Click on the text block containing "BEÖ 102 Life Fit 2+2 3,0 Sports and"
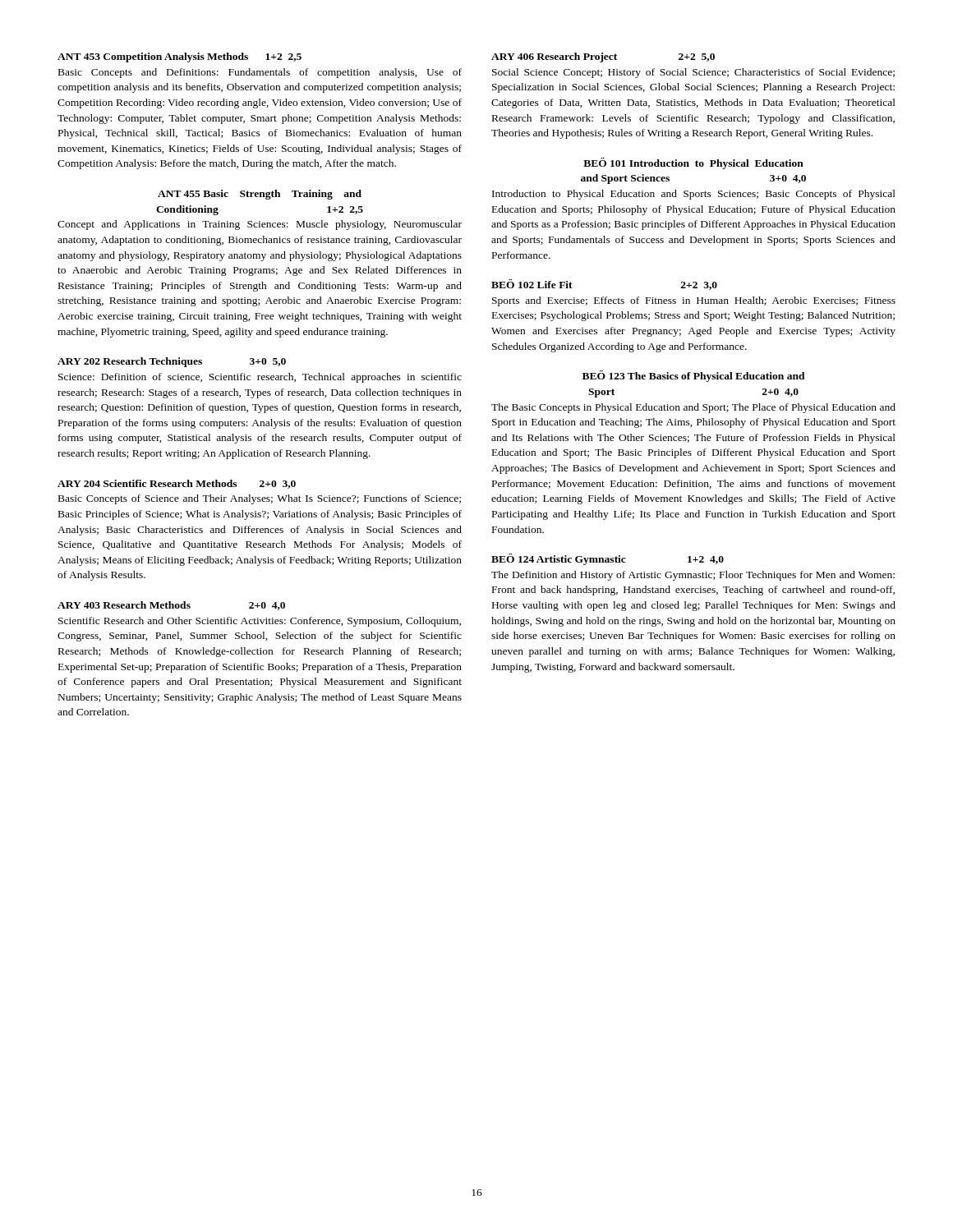This screenshot has height=1232, width=953. (x=693, y=315)
